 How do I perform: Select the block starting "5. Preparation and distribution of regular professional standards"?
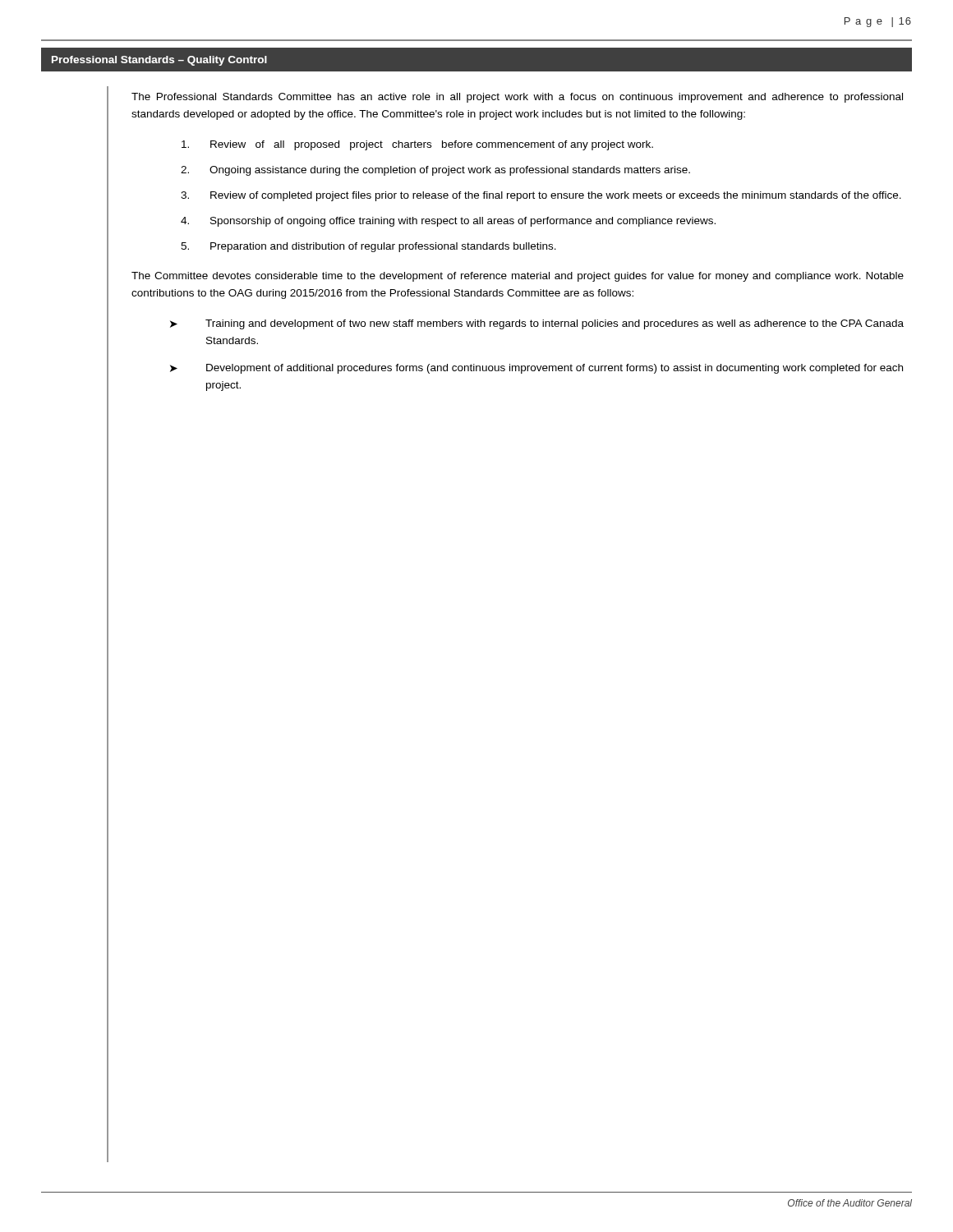518,246
